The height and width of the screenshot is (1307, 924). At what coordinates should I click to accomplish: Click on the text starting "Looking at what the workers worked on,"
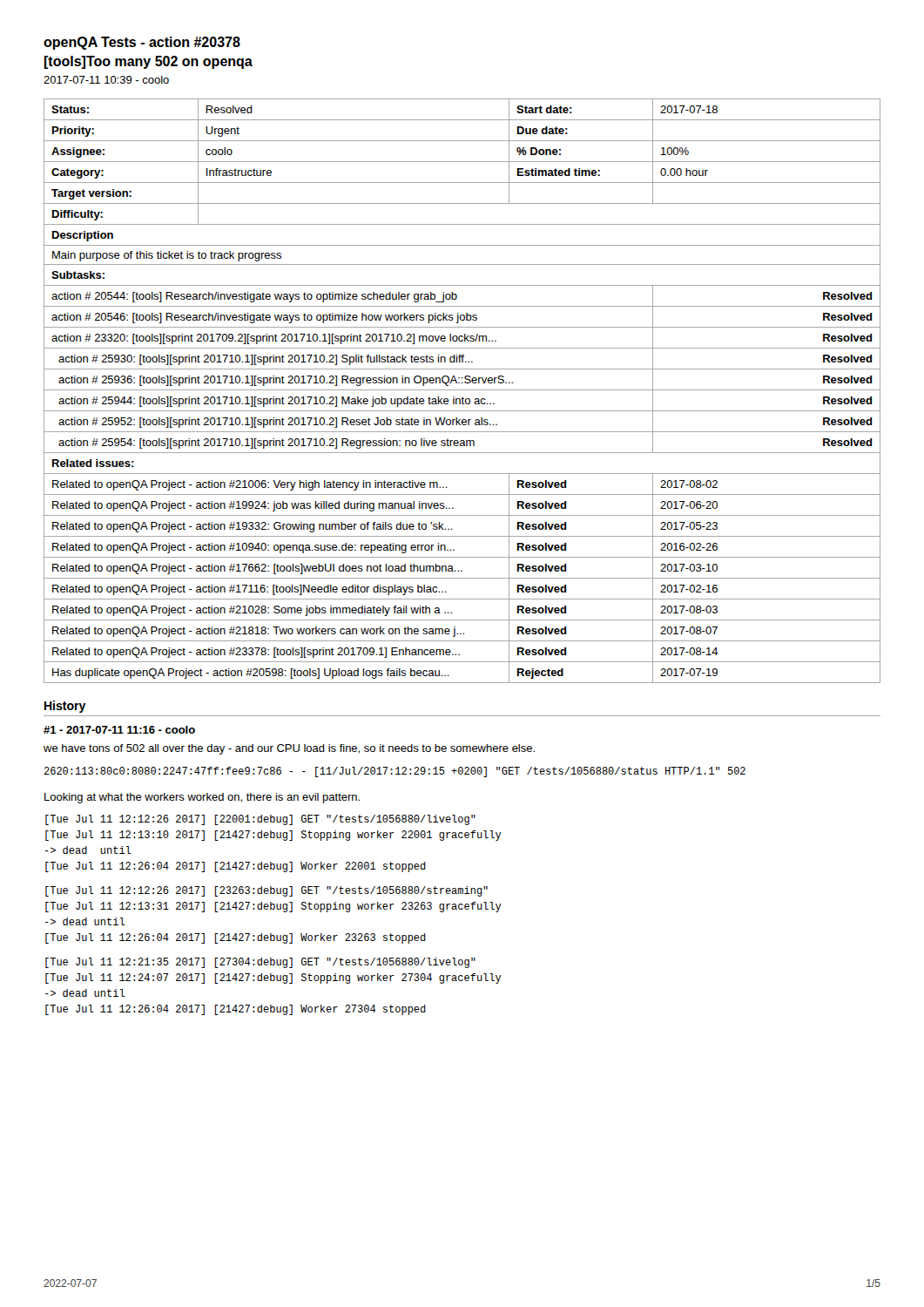tap(202, 796)
